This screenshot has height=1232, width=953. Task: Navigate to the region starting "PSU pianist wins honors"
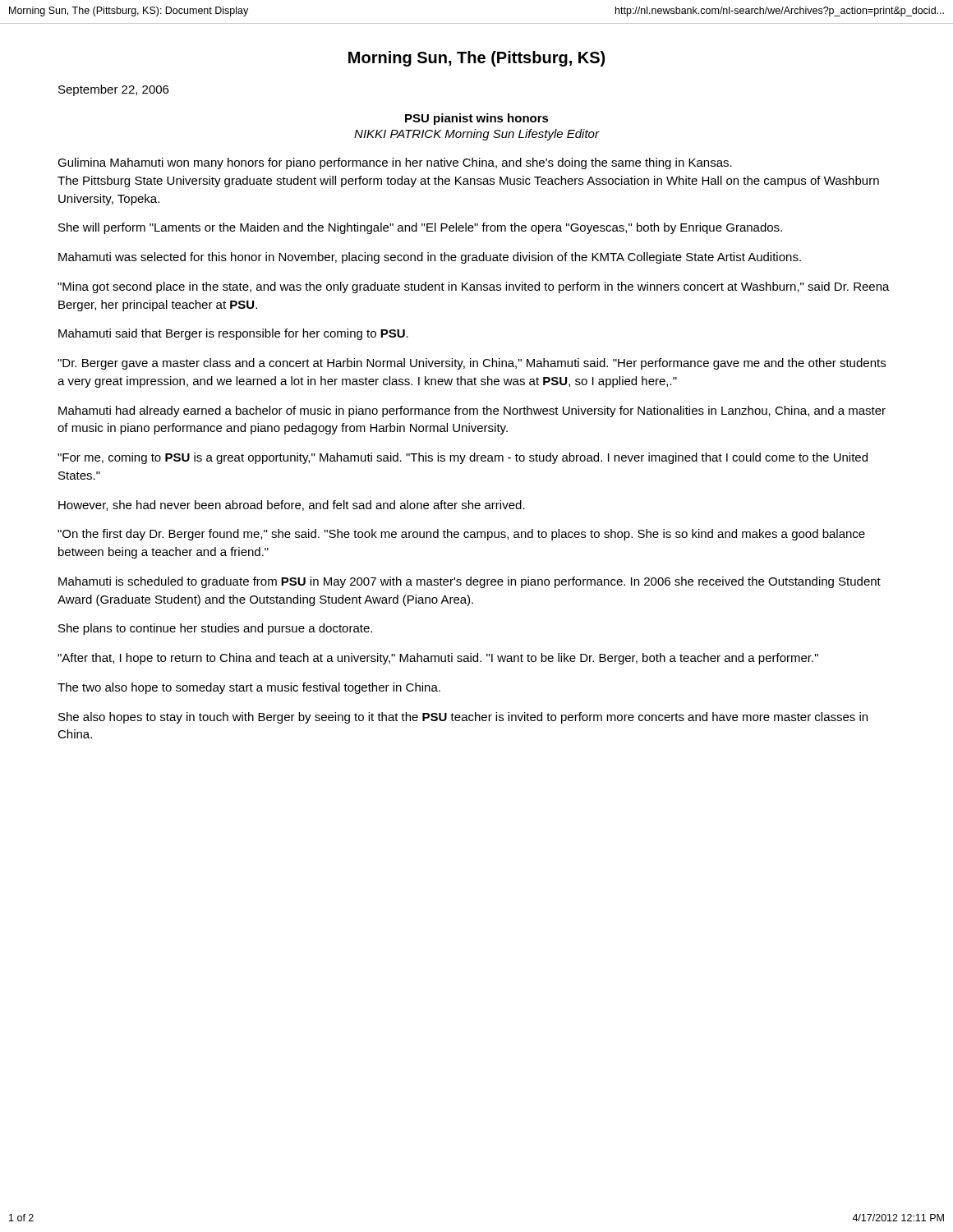[x=476, y=118]
